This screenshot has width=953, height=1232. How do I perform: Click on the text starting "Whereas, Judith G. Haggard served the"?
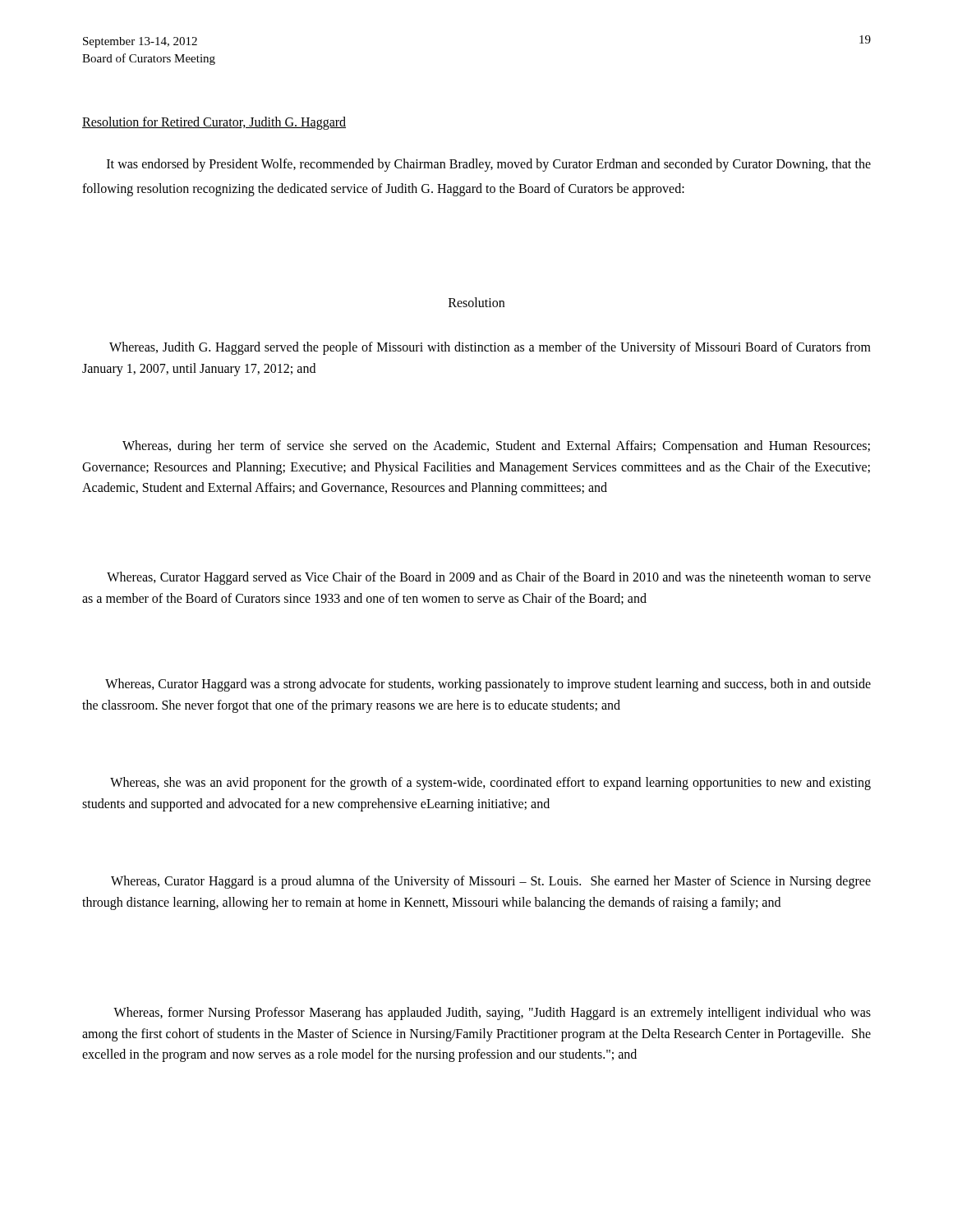pyautogui.click(x=476, y=358)
